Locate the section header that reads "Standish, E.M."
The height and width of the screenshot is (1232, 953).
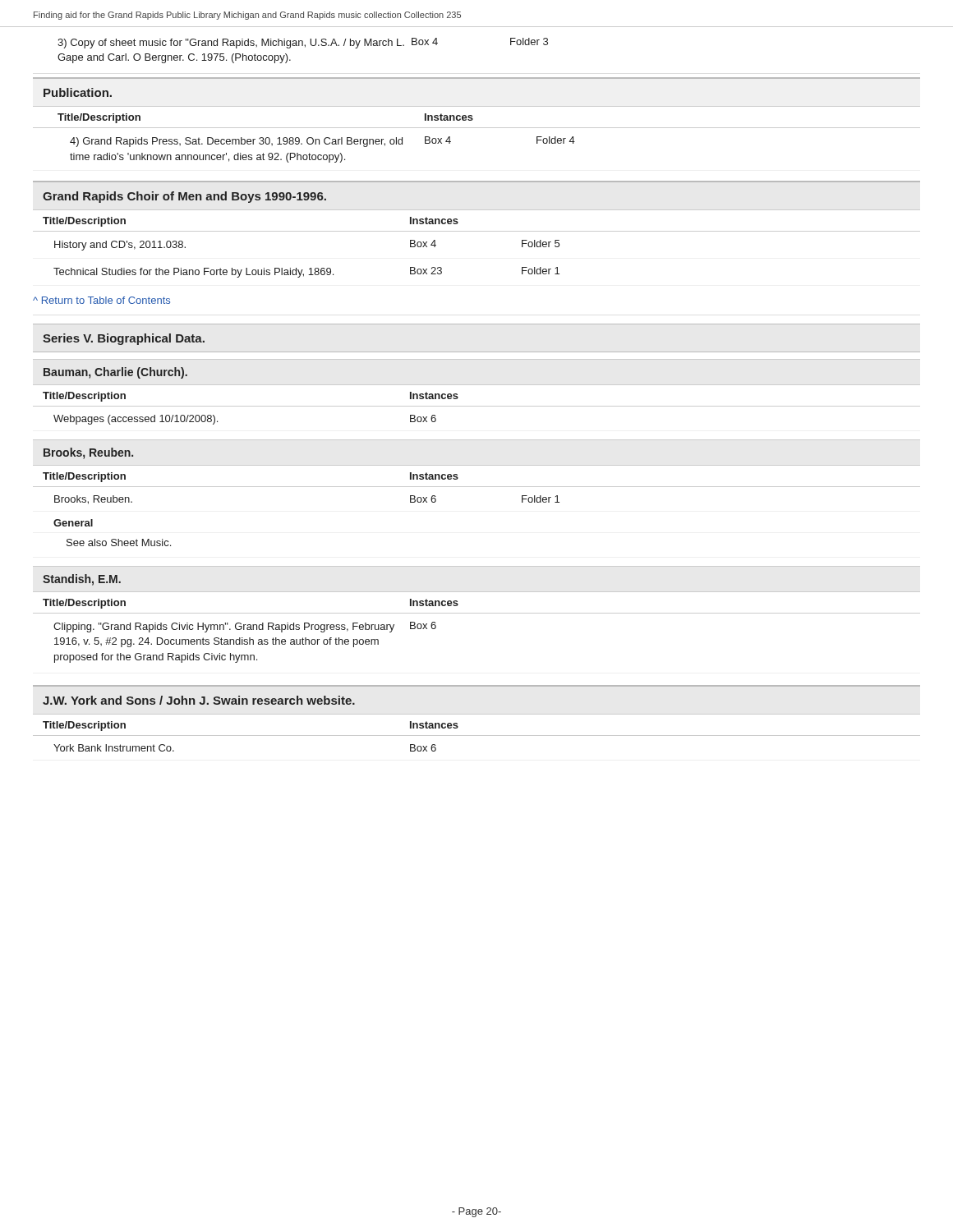82,579
